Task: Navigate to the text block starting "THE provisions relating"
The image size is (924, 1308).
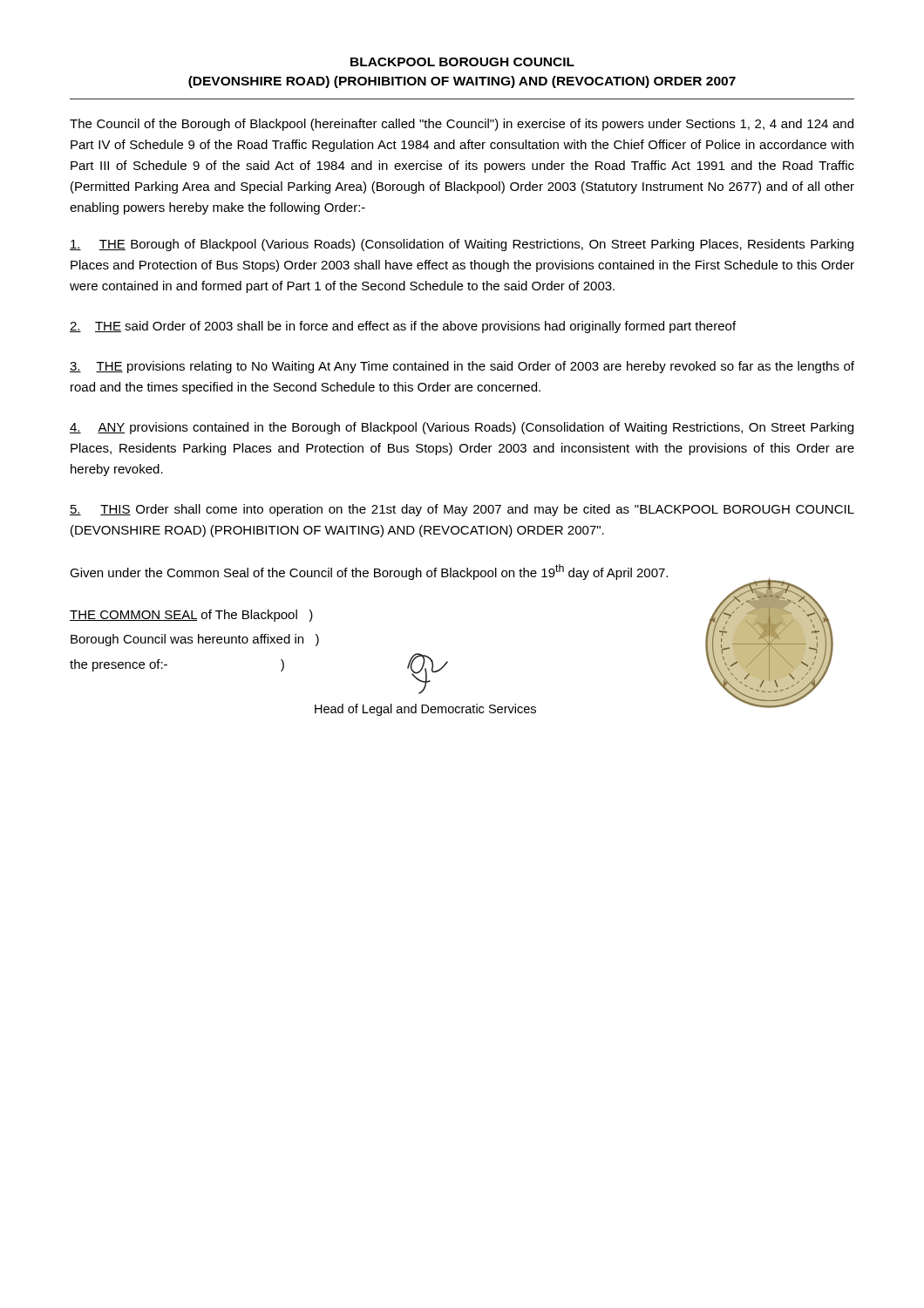Action: (462, 376)
